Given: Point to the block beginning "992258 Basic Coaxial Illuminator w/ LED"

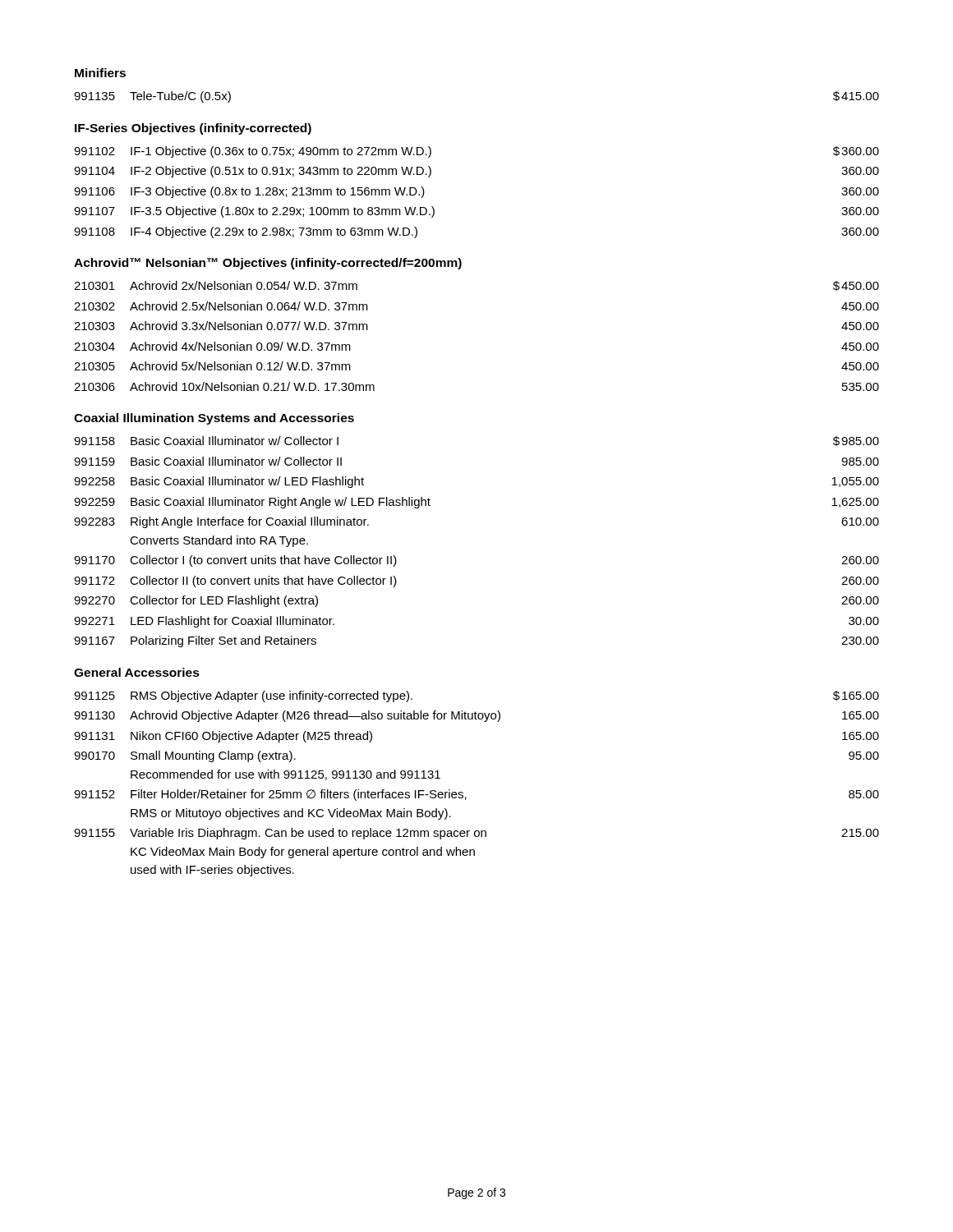Looking at the screenshot, I should click(93, 481).
